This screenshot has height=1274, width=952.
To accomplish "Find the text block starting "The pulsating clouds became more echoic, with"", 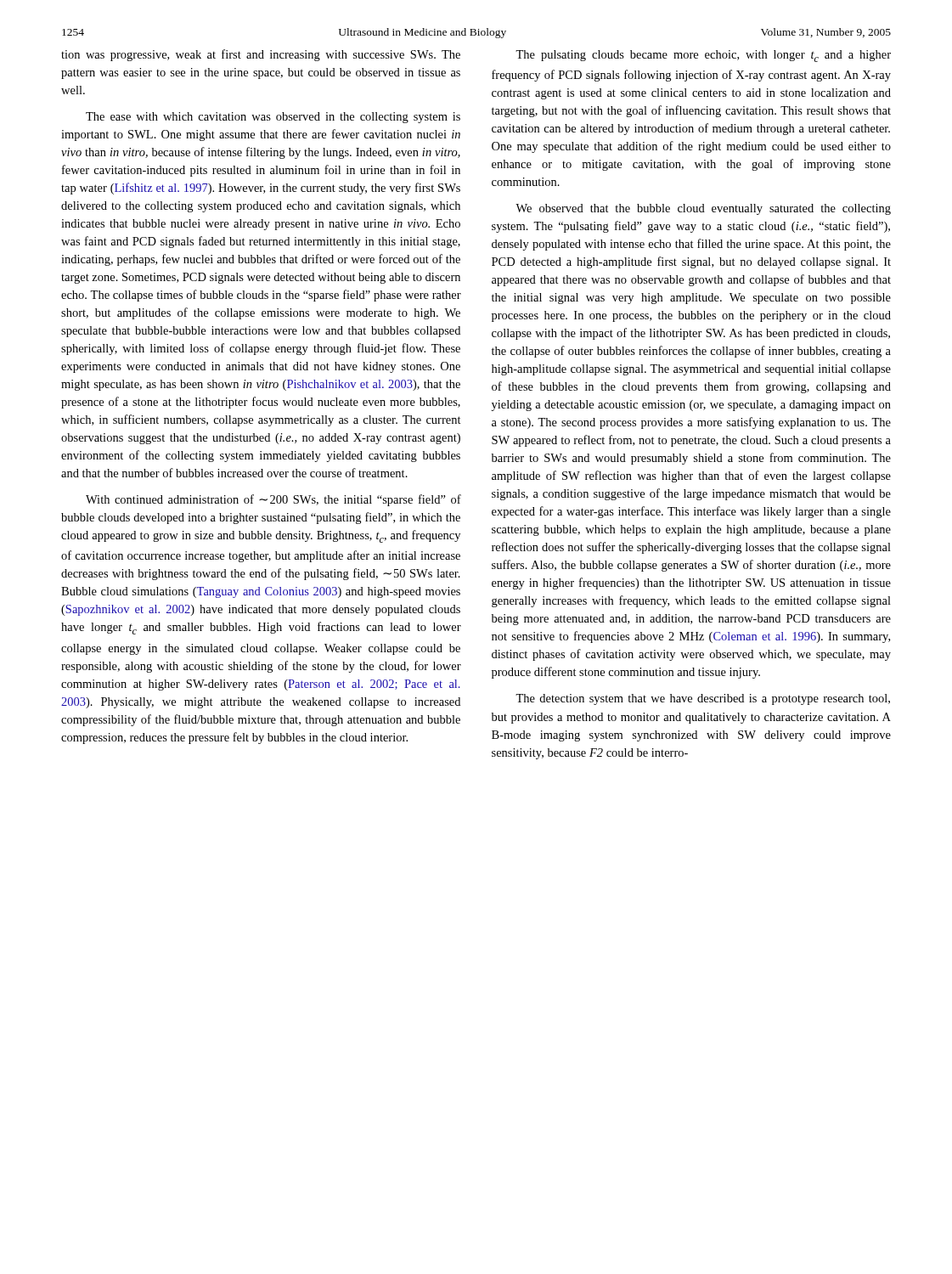I will tap(691, 403).
